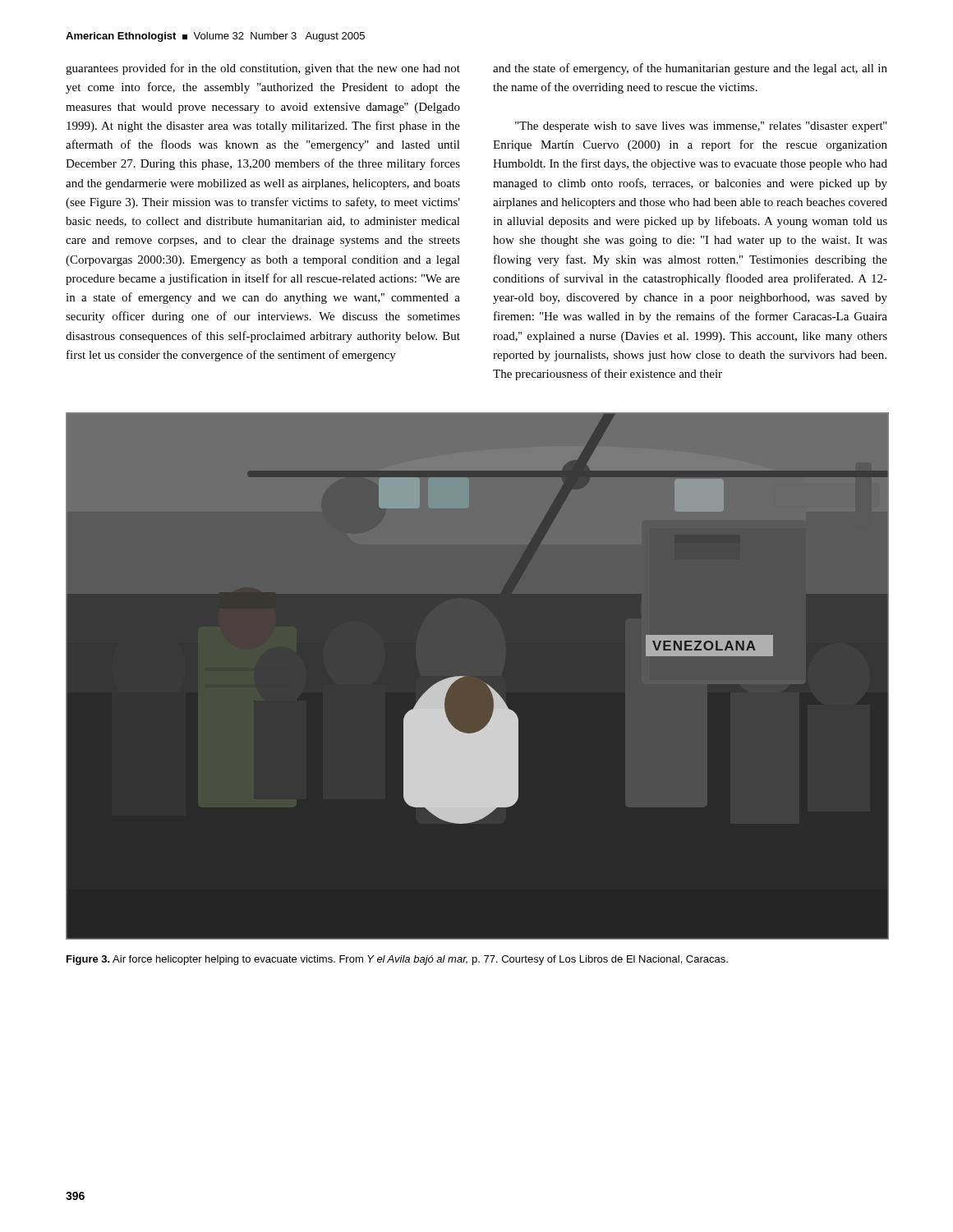
Task: Select the region starting "guarantees provided for in the old constitution,"
Action: tap(263, 211)
